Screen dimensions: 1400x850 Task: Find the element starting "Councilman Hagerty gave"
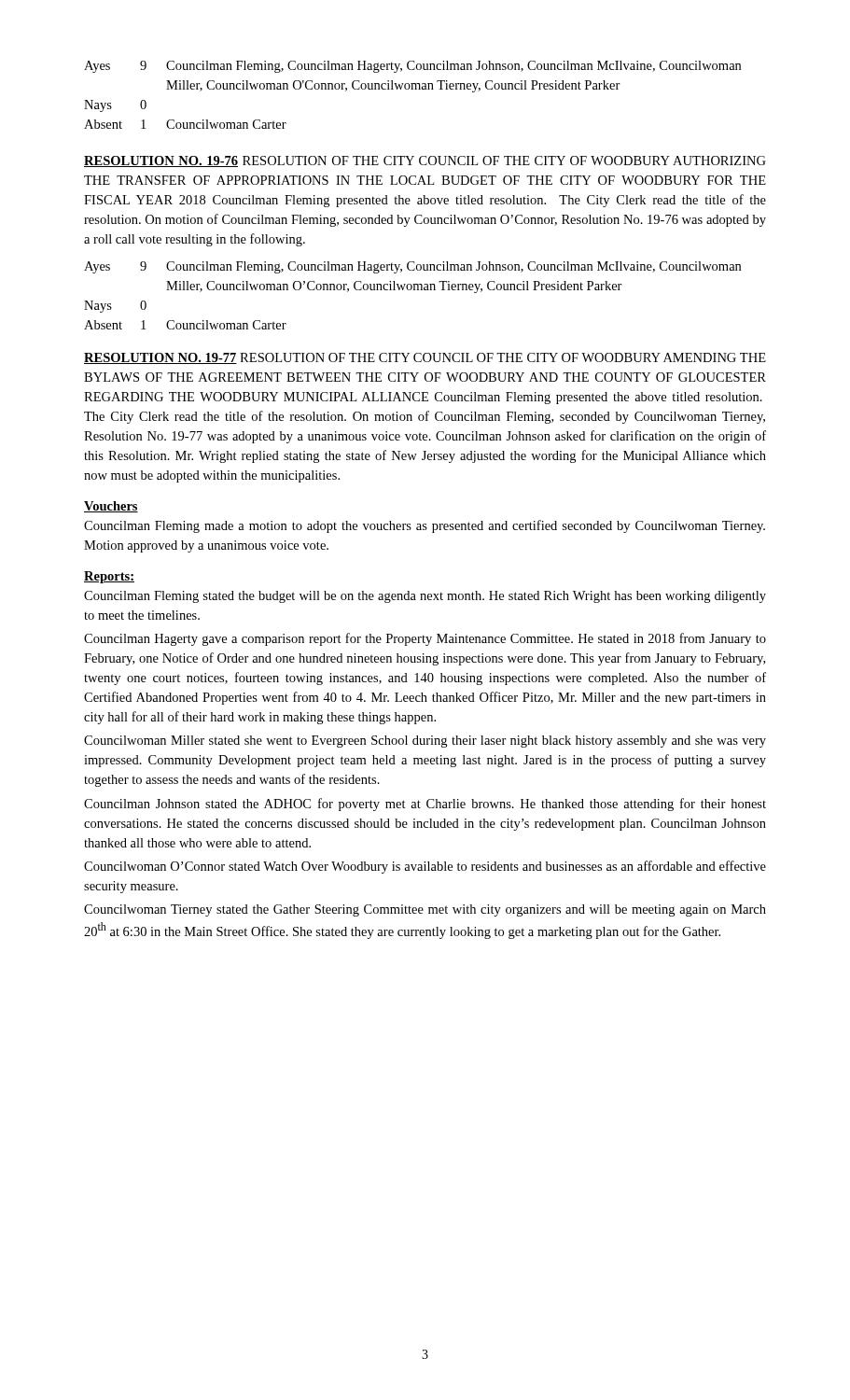(x=425, y=678)
